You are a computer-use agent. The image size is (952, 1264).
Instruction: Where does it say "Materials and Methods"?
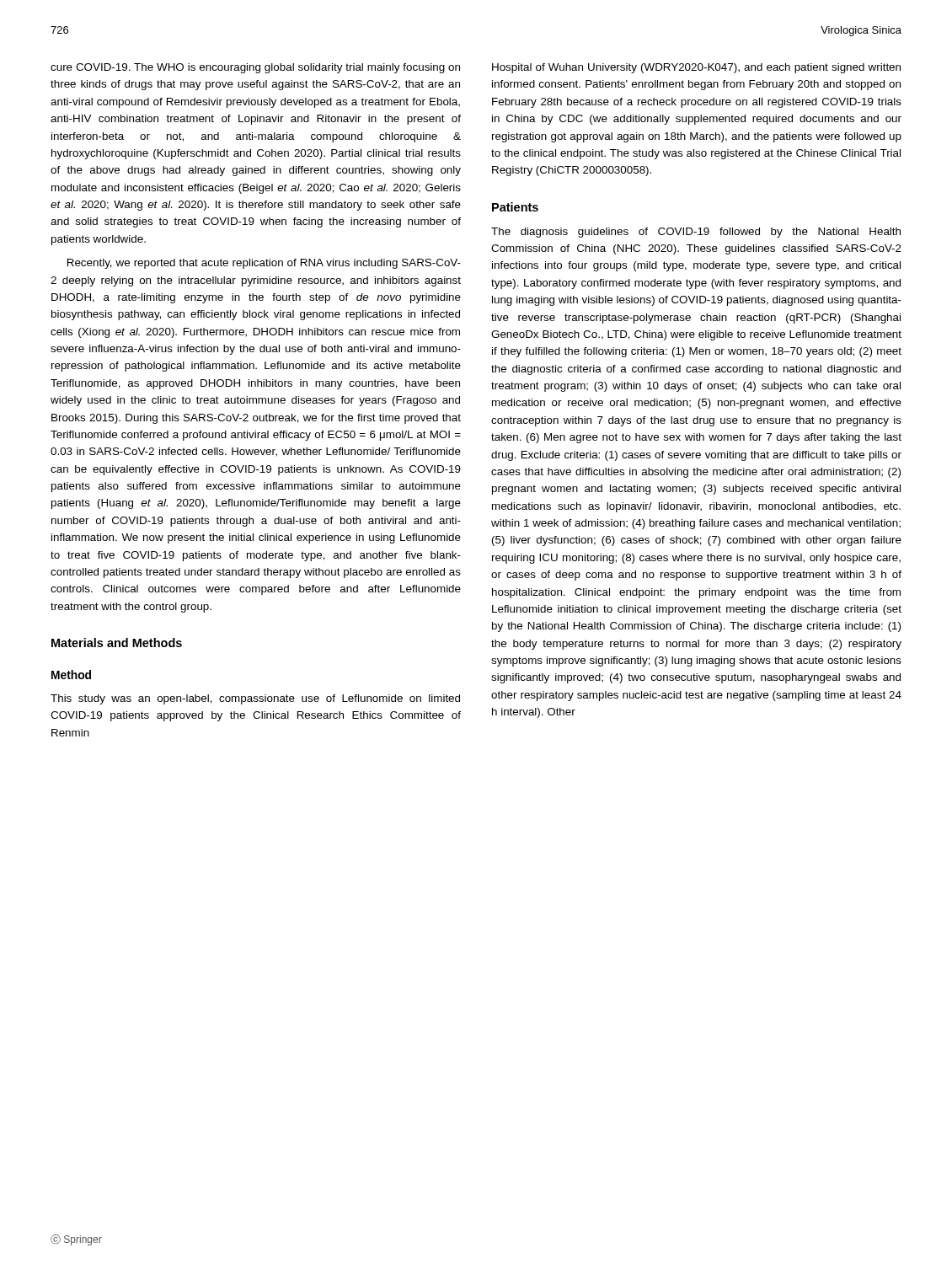point(116,643)
